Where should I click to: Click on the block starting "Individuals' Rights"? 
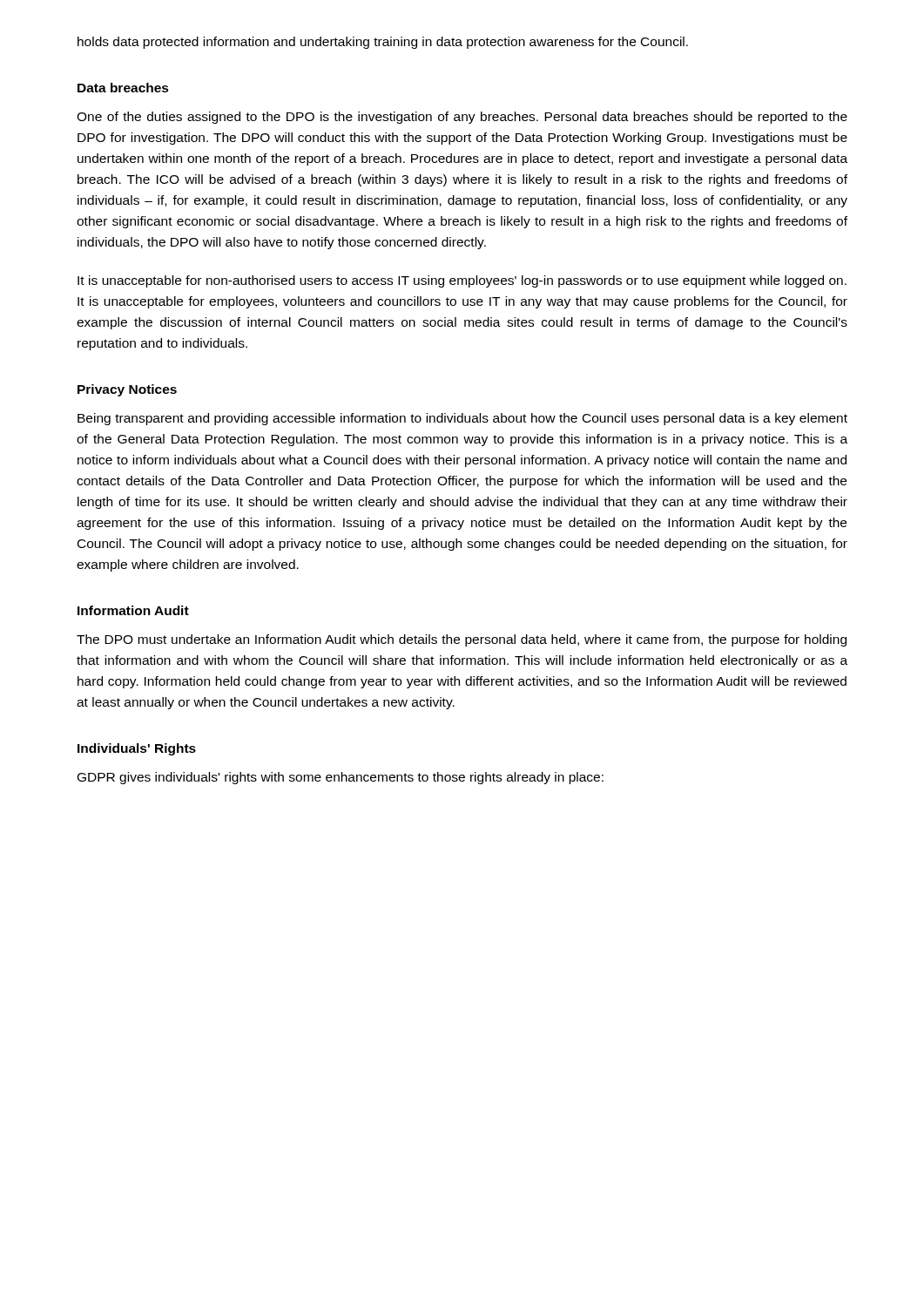(x=136, y=748)
